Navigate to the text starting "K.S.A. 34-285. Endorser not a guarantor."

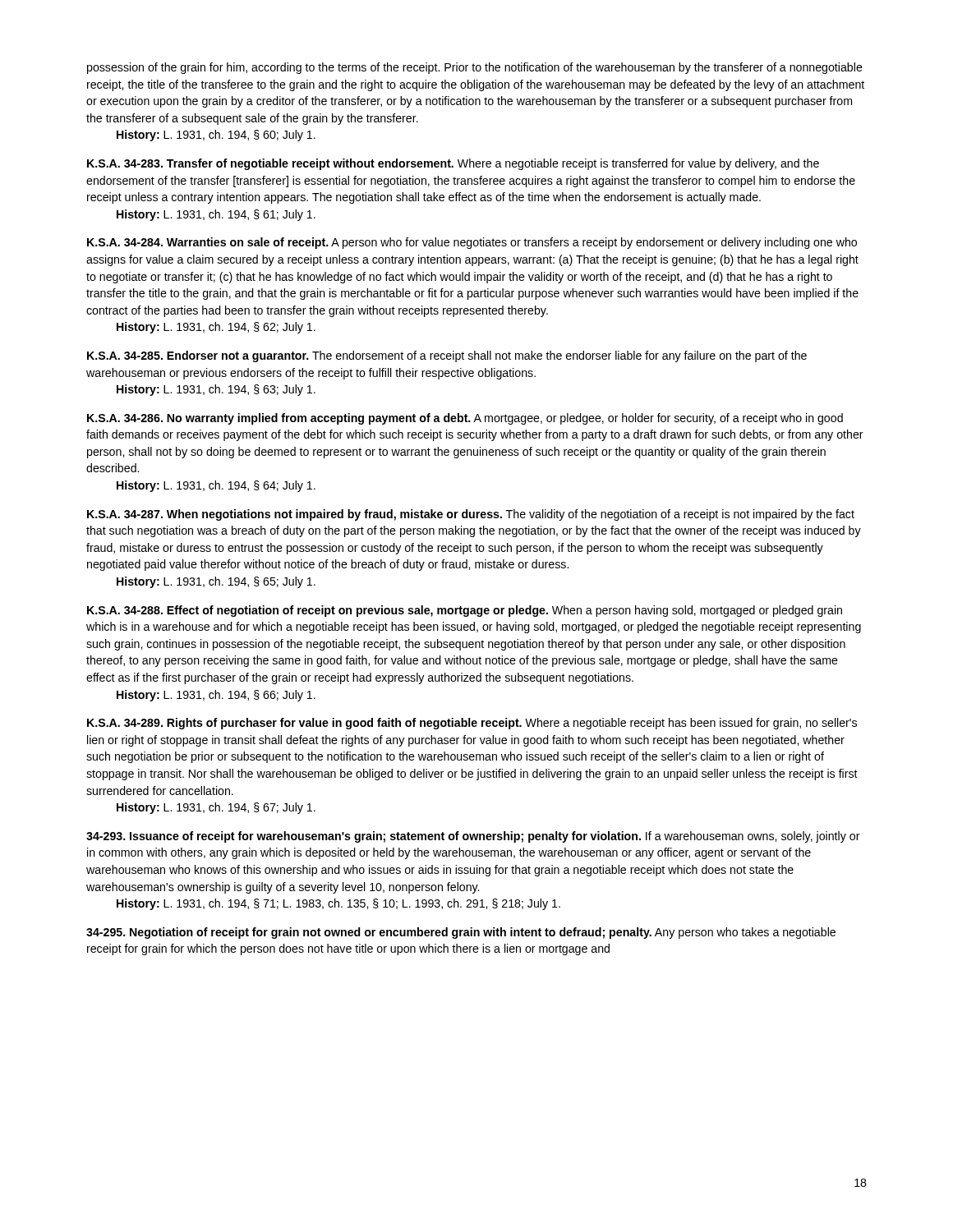[x=476, y=373]
